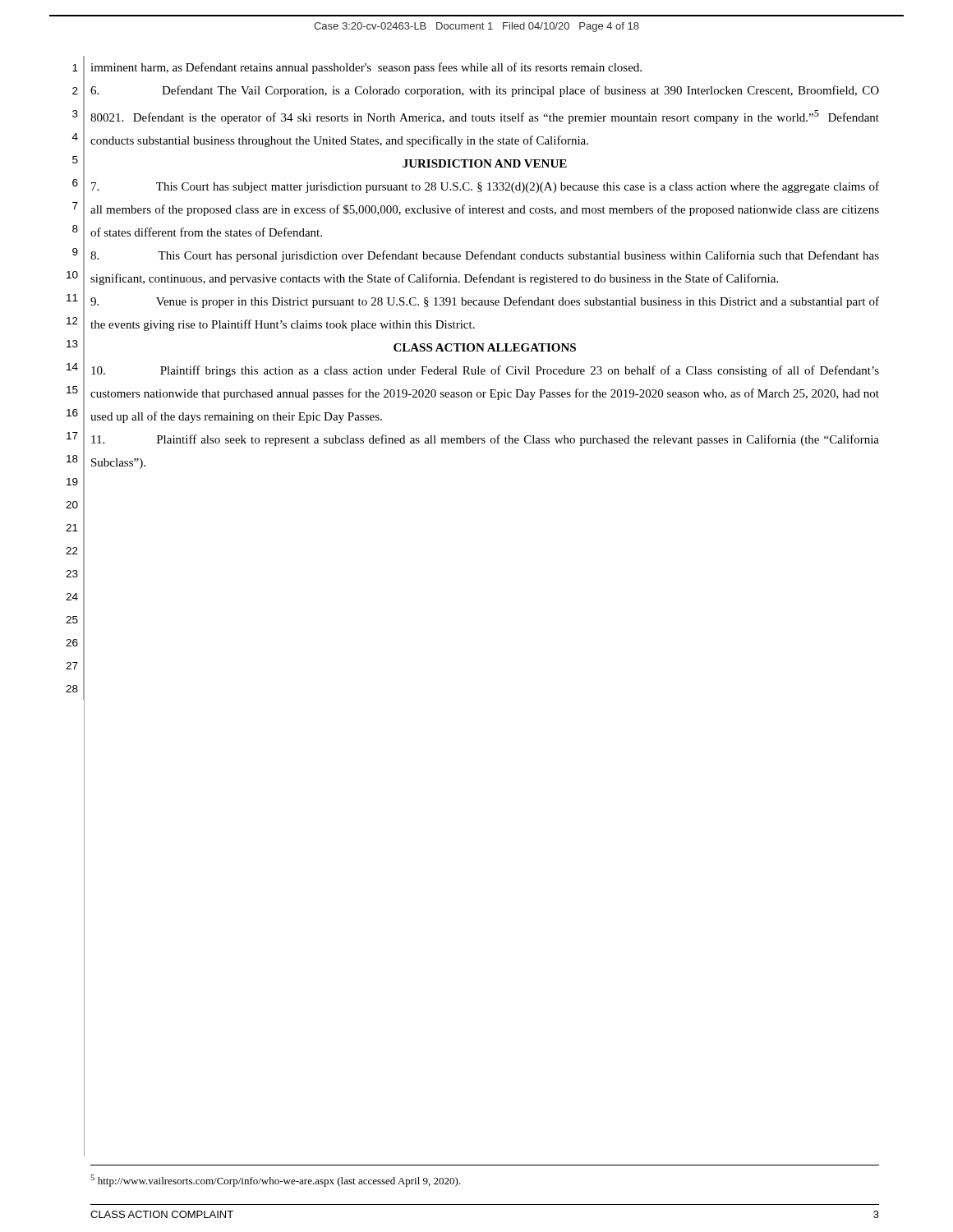Navigate to the region starting "CLASS ACTION ALLEGATIONS"
Screen dimensions: 1232x953
click(485, 347)
